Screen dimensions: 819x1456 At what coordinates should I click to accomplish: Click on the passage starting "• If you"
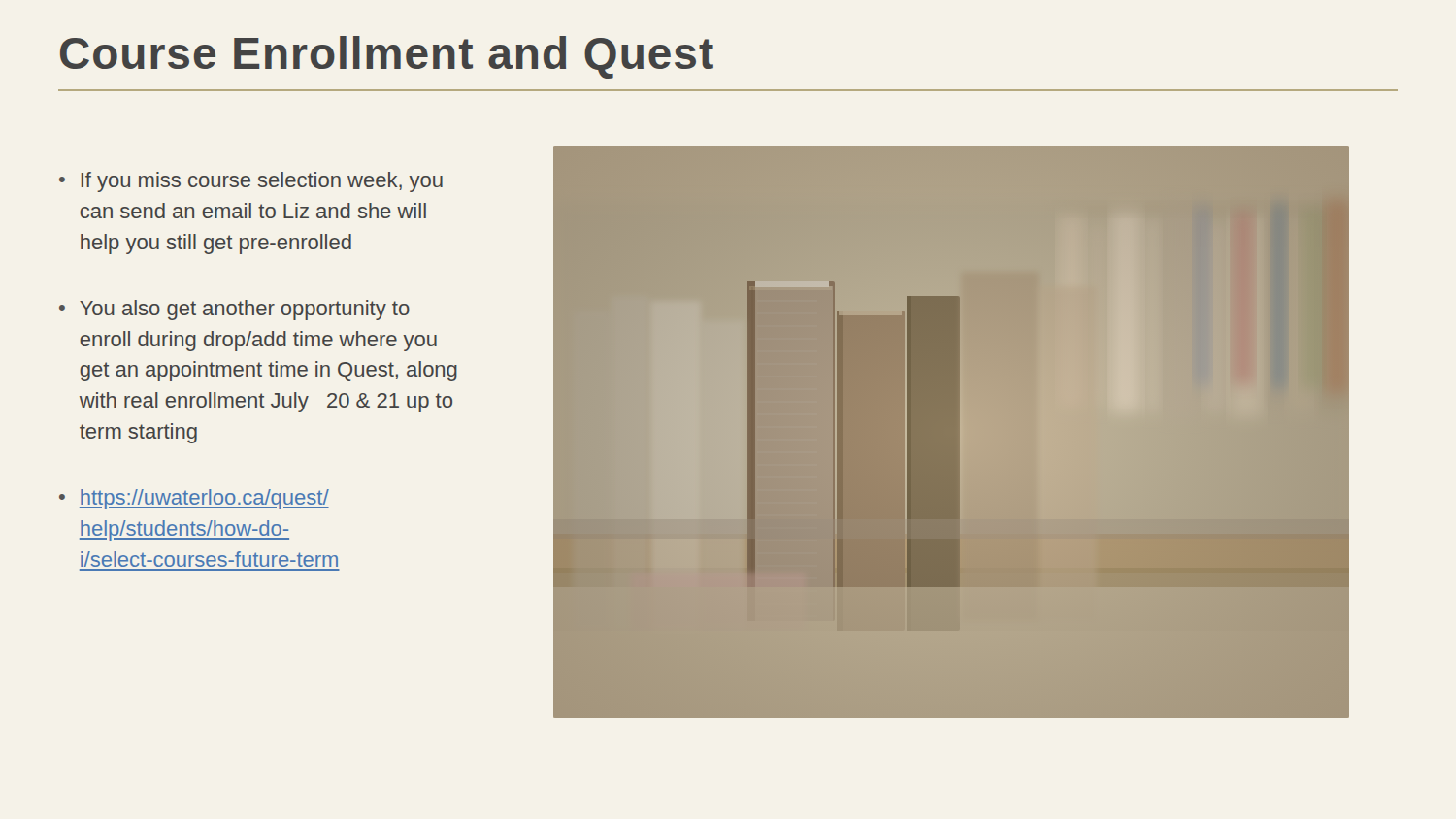click(x=262, y=211)
